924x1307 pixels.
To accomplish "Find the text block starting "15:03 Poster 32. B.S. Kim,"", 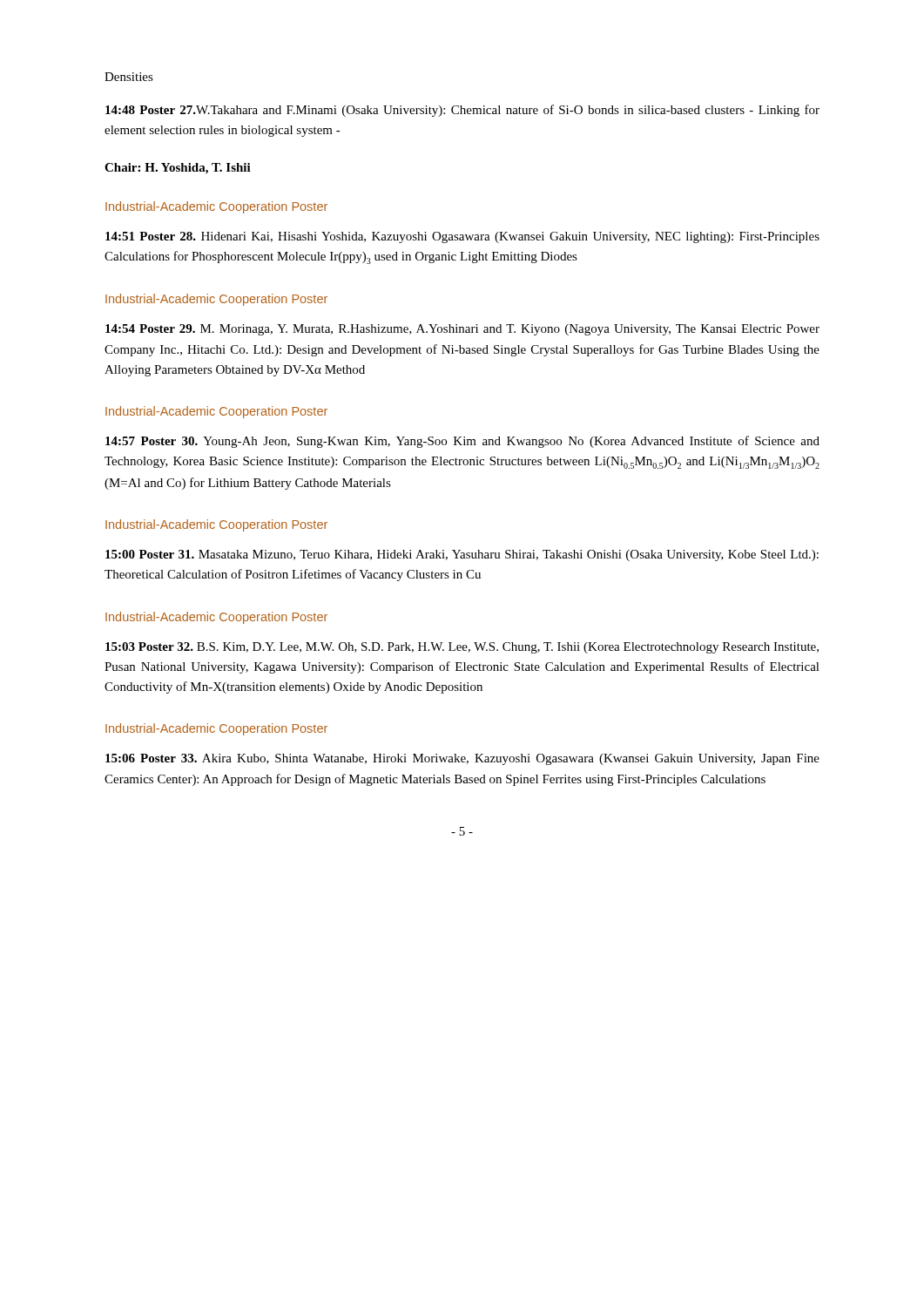I will 462,667.
